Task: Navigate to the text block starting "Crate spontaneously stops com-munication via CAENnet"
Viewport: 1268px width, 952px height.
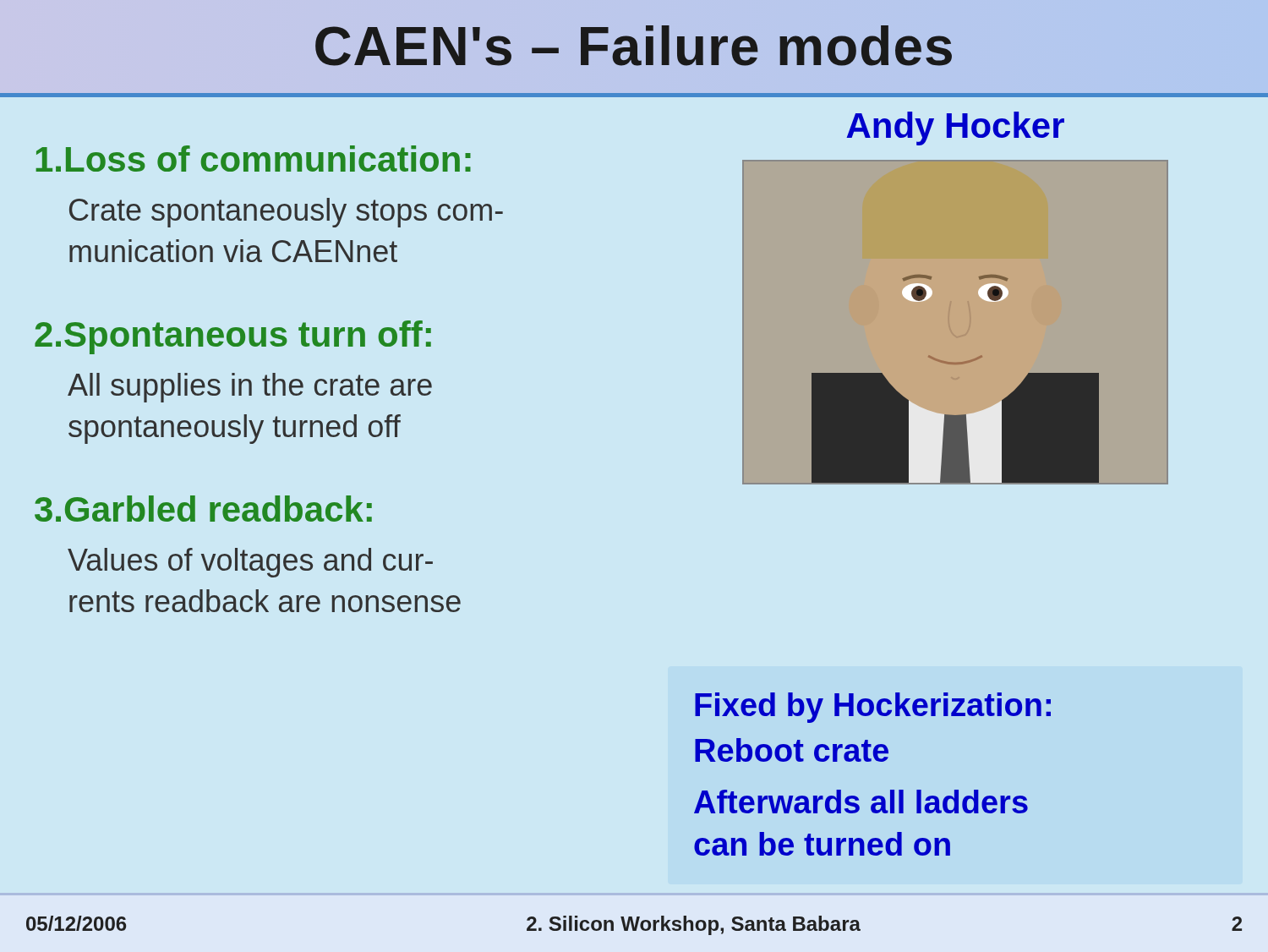Action: 338,231
